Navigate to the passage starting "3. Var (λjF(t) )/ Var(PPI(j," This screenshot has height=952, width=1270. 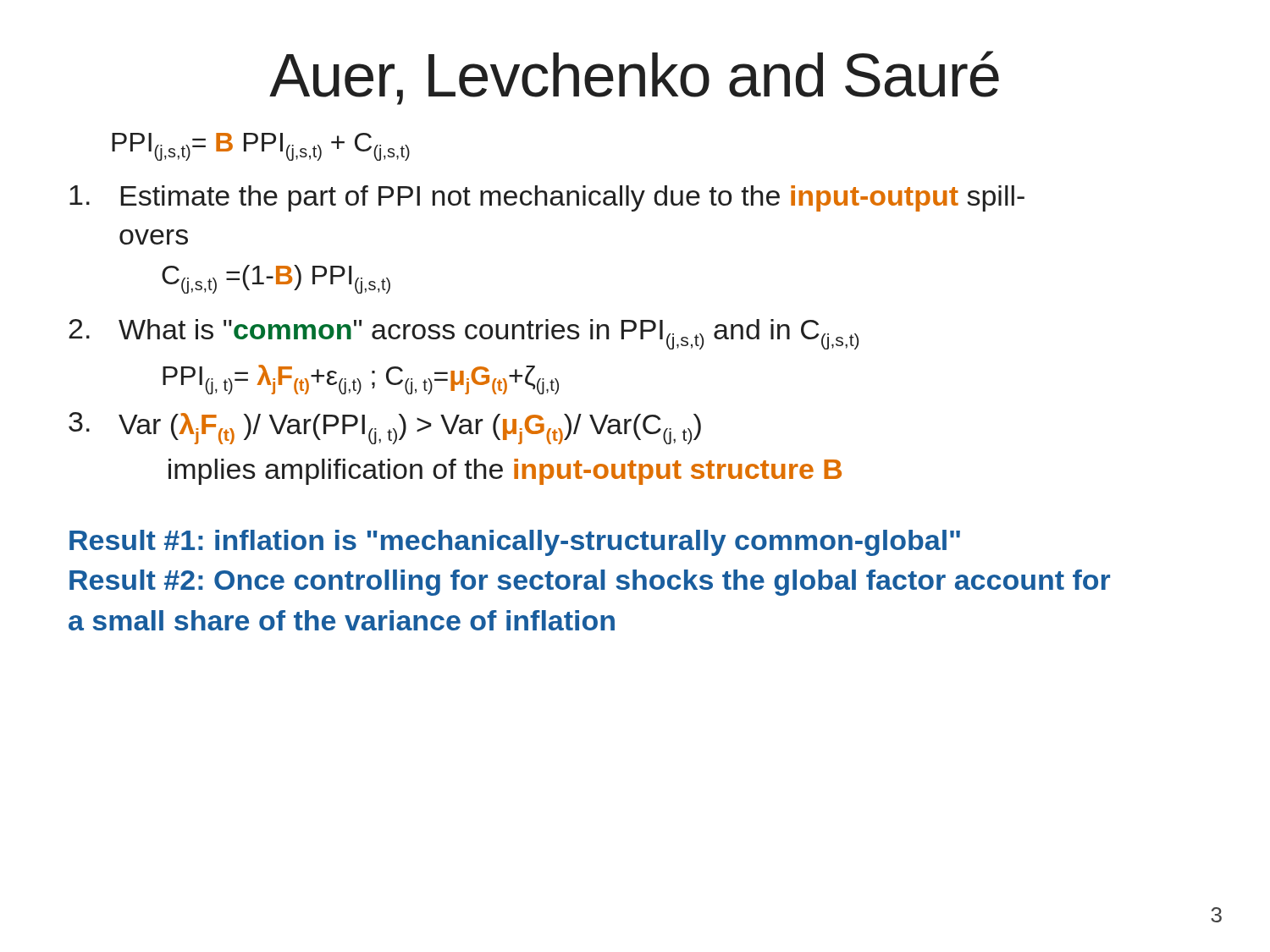click(455, 447)
